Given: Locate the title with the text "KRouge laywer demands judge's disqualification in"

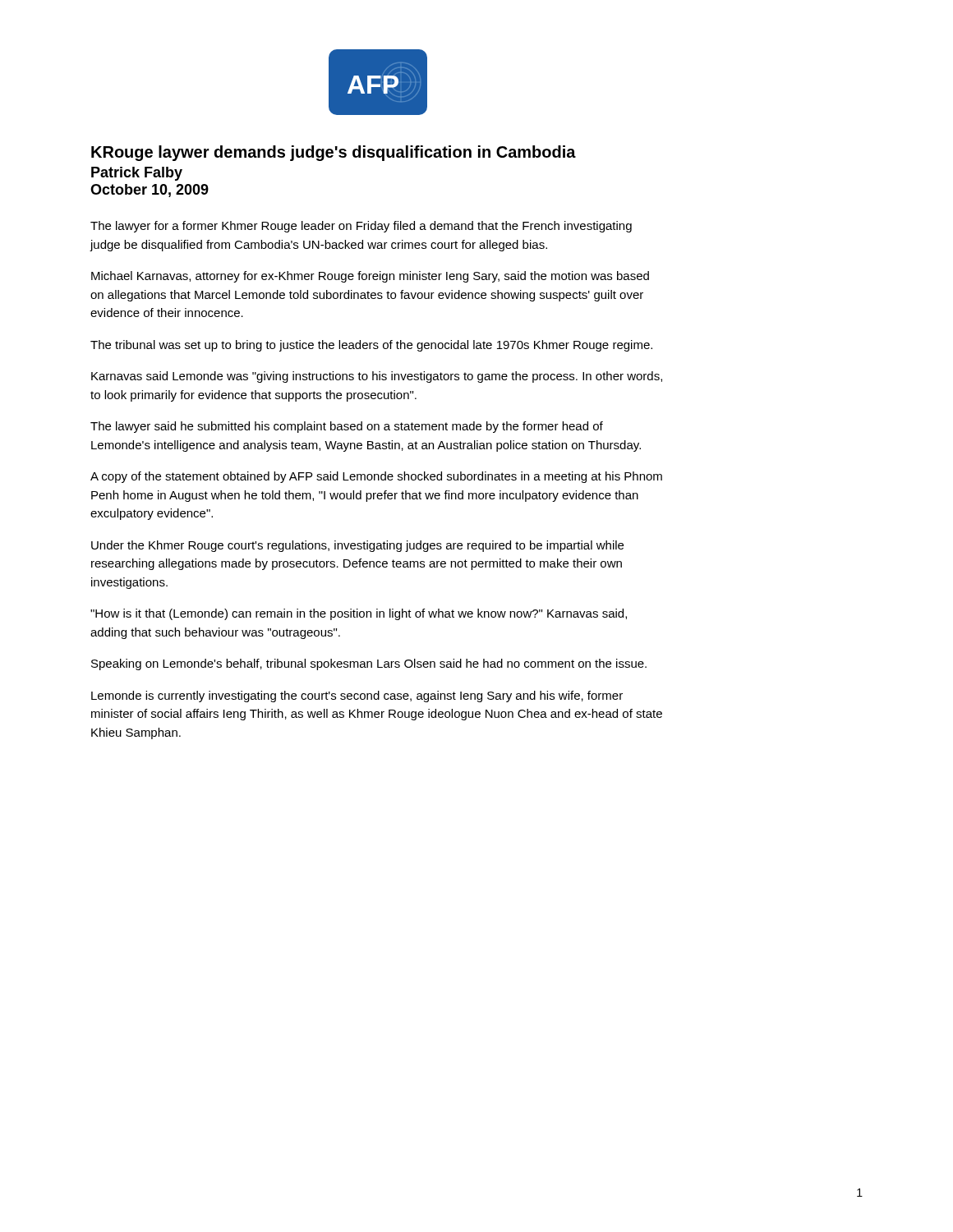Looking at the screenshot, I should tap(378, 170).
